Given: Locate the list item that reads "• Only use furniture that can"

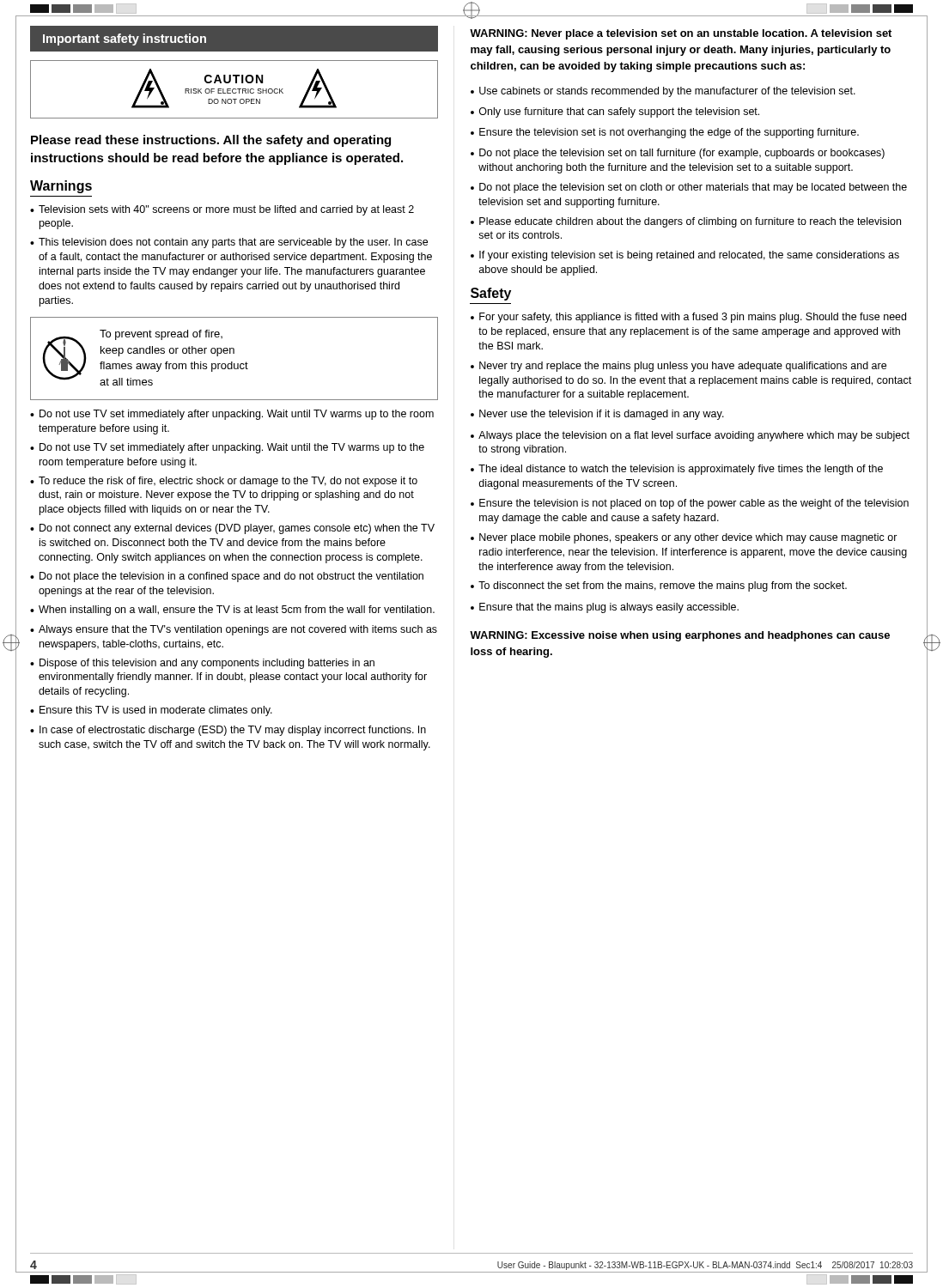Looking at the screenshot, I should [692, 112].
